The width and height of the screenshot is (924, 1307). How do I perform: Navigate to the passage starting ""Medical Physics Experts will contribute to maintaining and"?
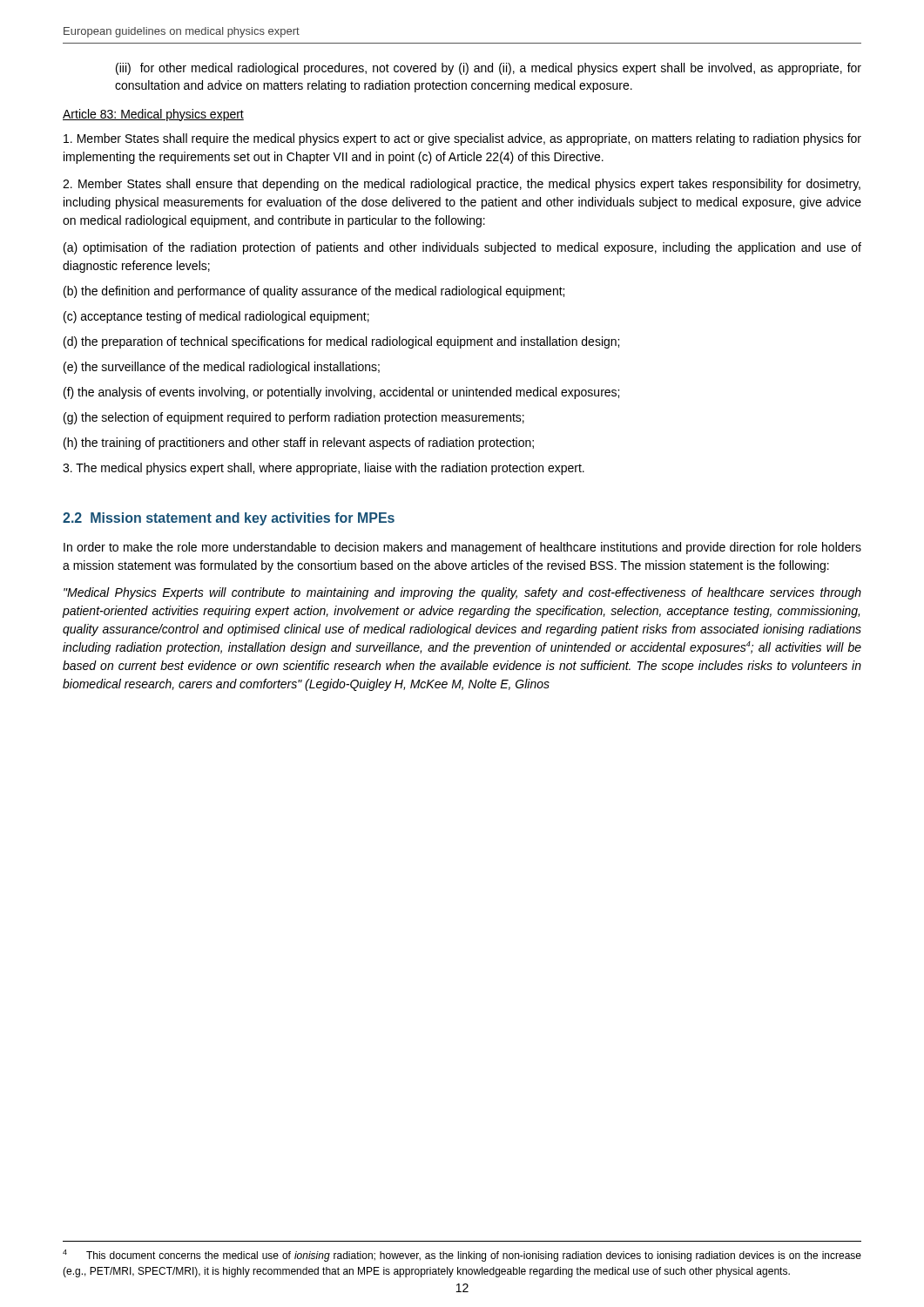click(462, 638)
